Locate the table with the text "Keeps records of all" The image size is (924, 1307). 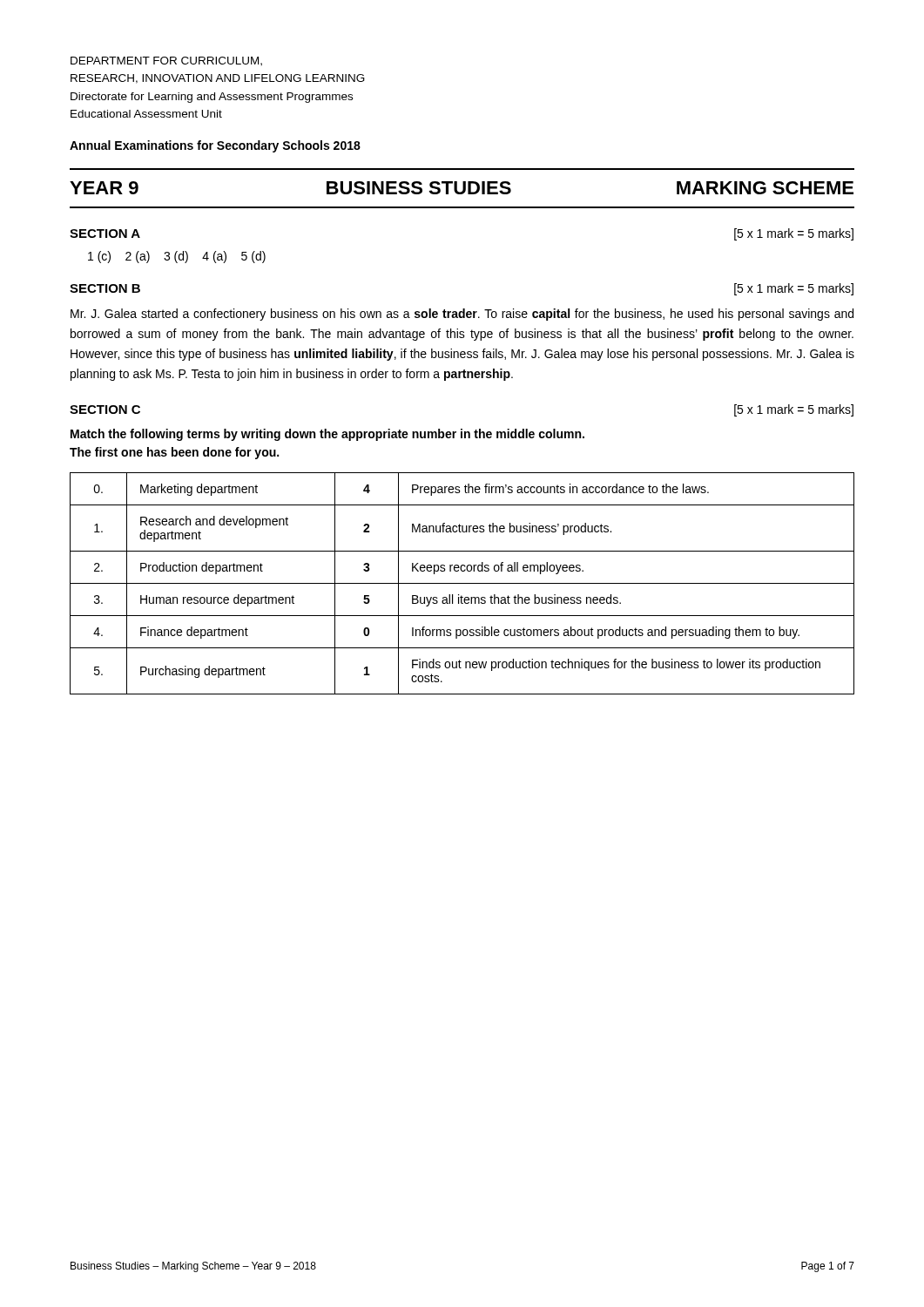coord(462,584)
